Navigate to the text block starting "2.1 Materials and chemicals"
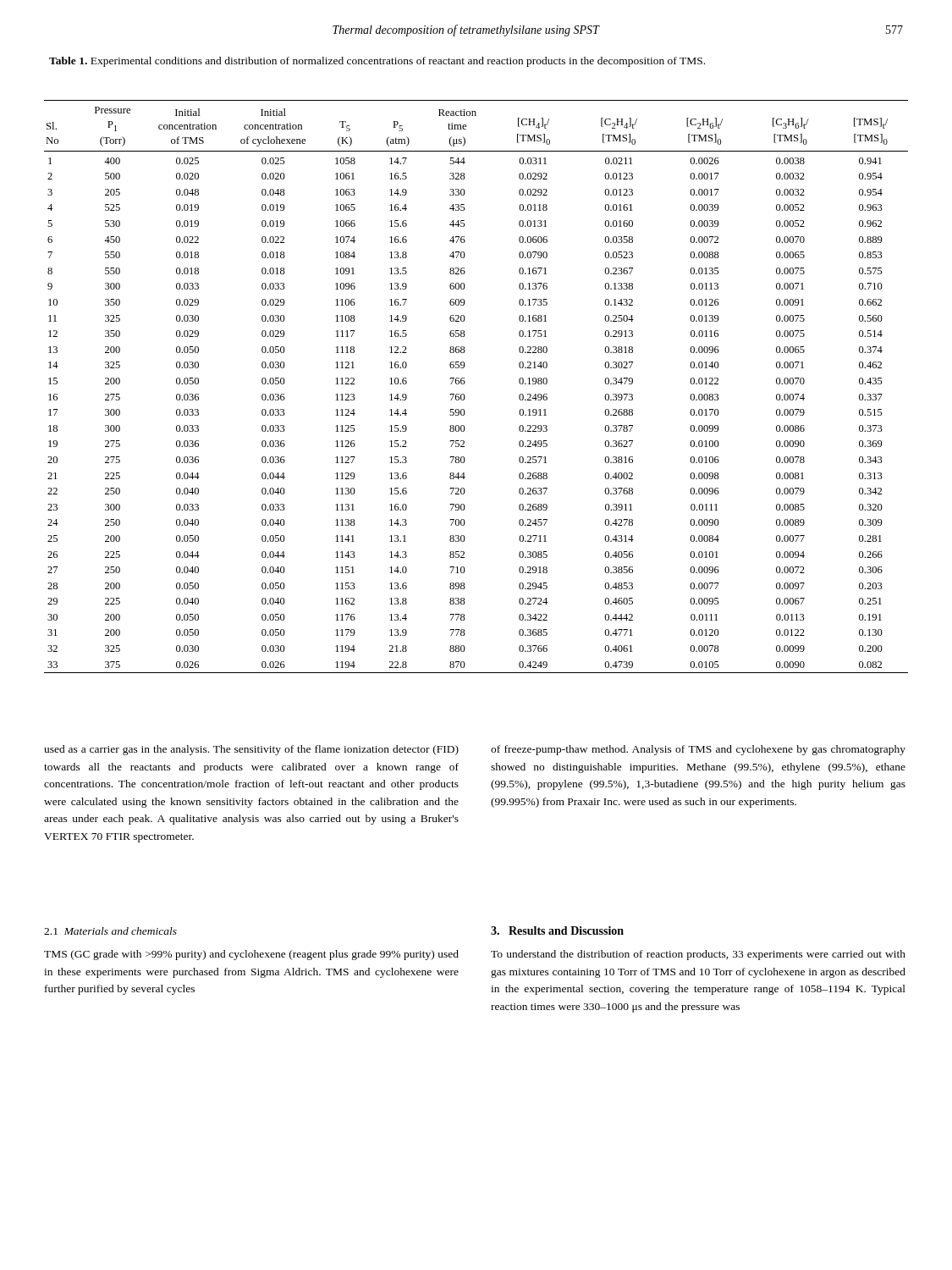Image resolution: width=952 pixels, height=1270 pixels. (x=110, y=931)
